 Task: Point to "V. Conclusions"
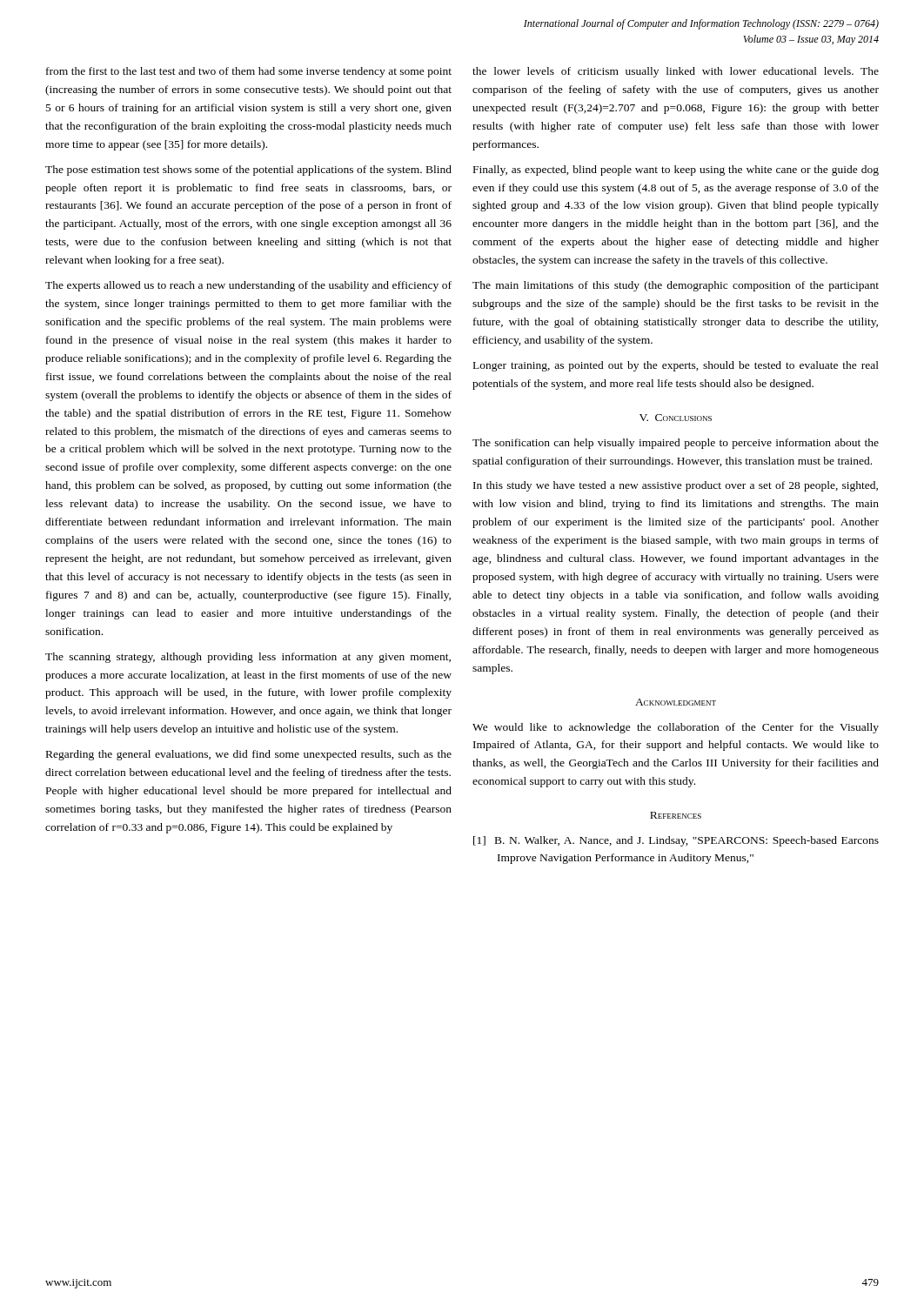[x=676, y=417]
